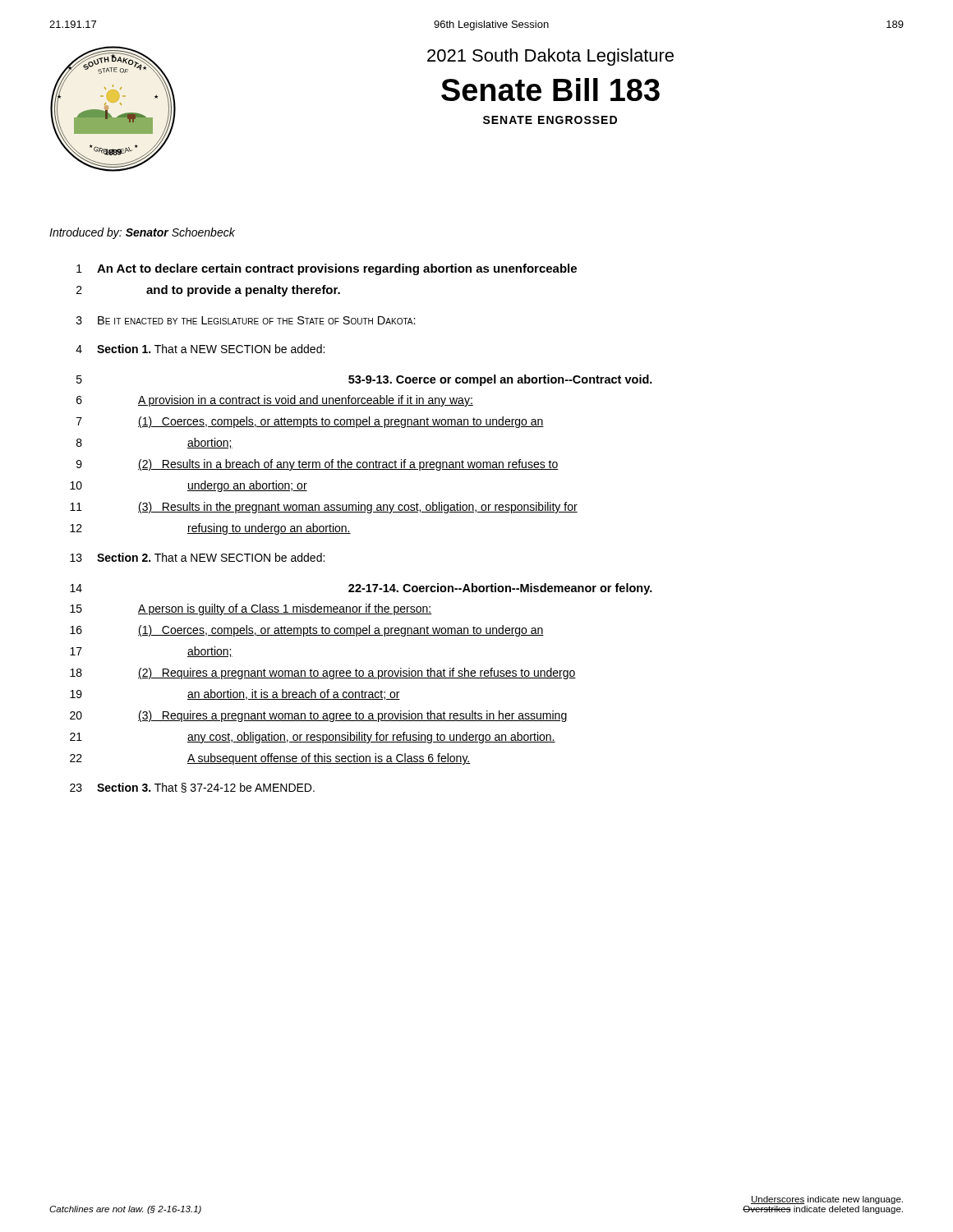Find the block on this page that starts "22 A subsequent offense"
Screen dimensions: 1232x953
pos(476,759)
